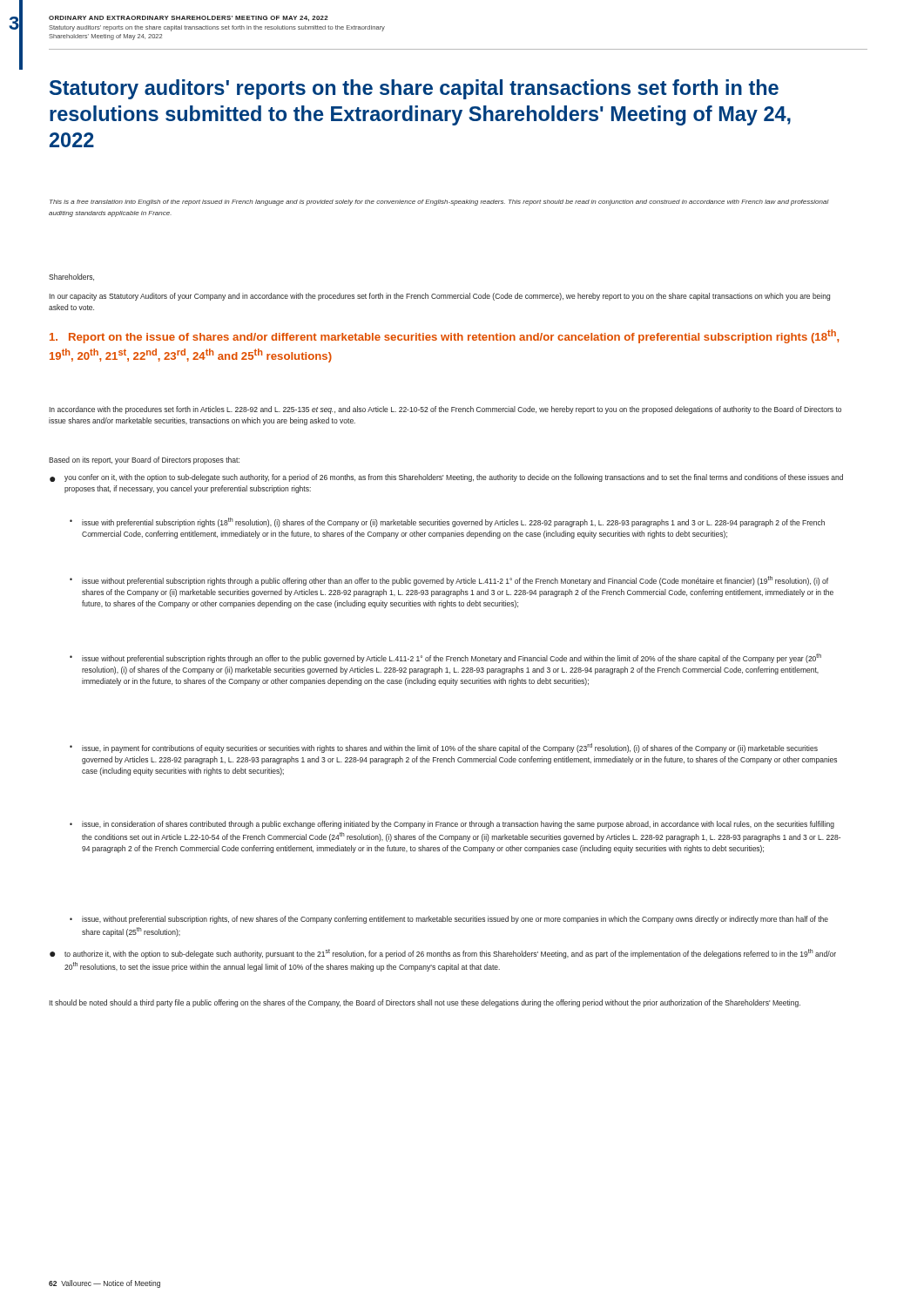Viewport: 924px width, 1307px height.
Task: Navigate to the region starting "Statutory auditors' reports on the share capital transactions"
Action: 441,114
